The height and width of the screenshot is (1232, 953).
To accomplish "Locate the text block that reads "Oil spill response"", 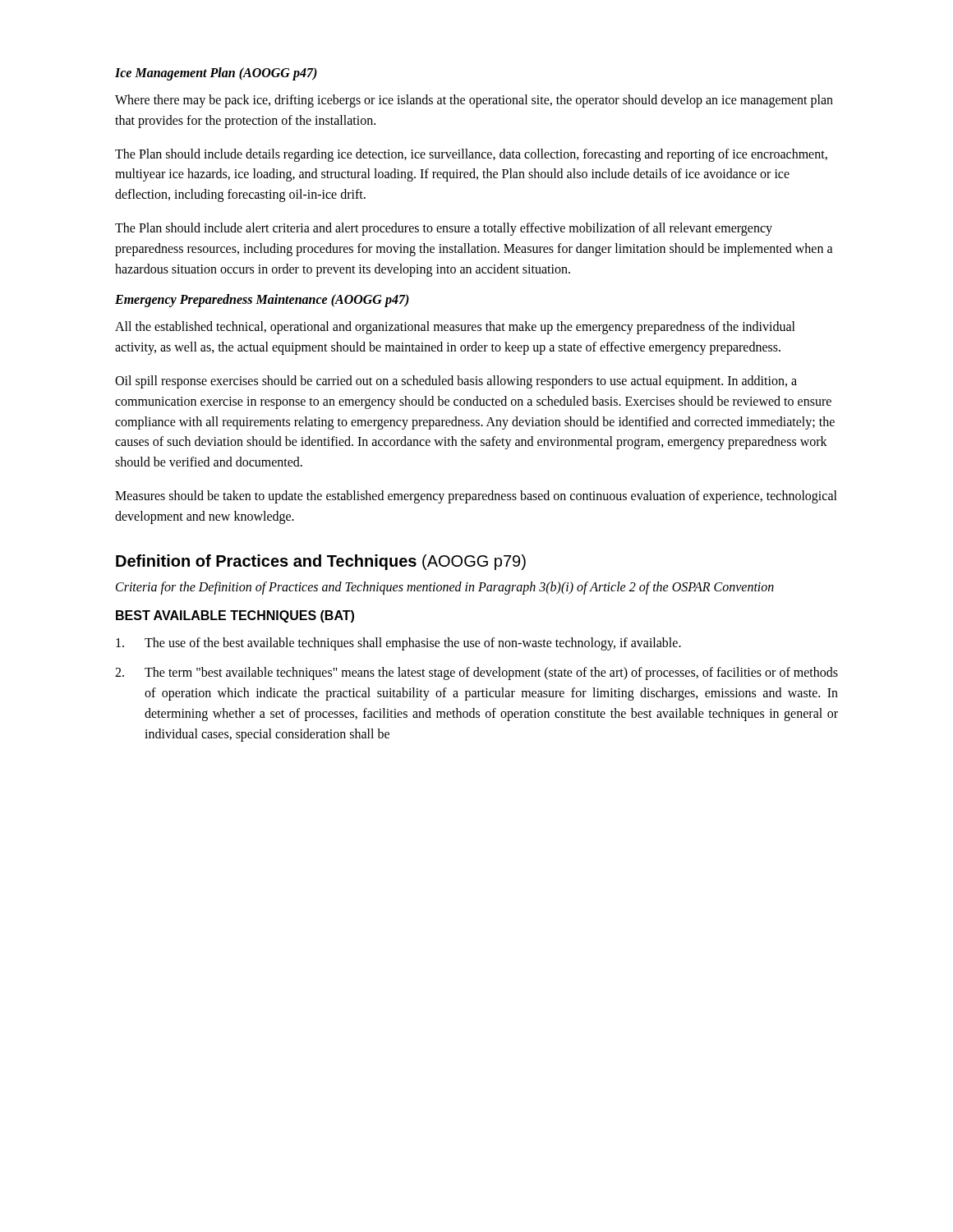I will (475, 421).
